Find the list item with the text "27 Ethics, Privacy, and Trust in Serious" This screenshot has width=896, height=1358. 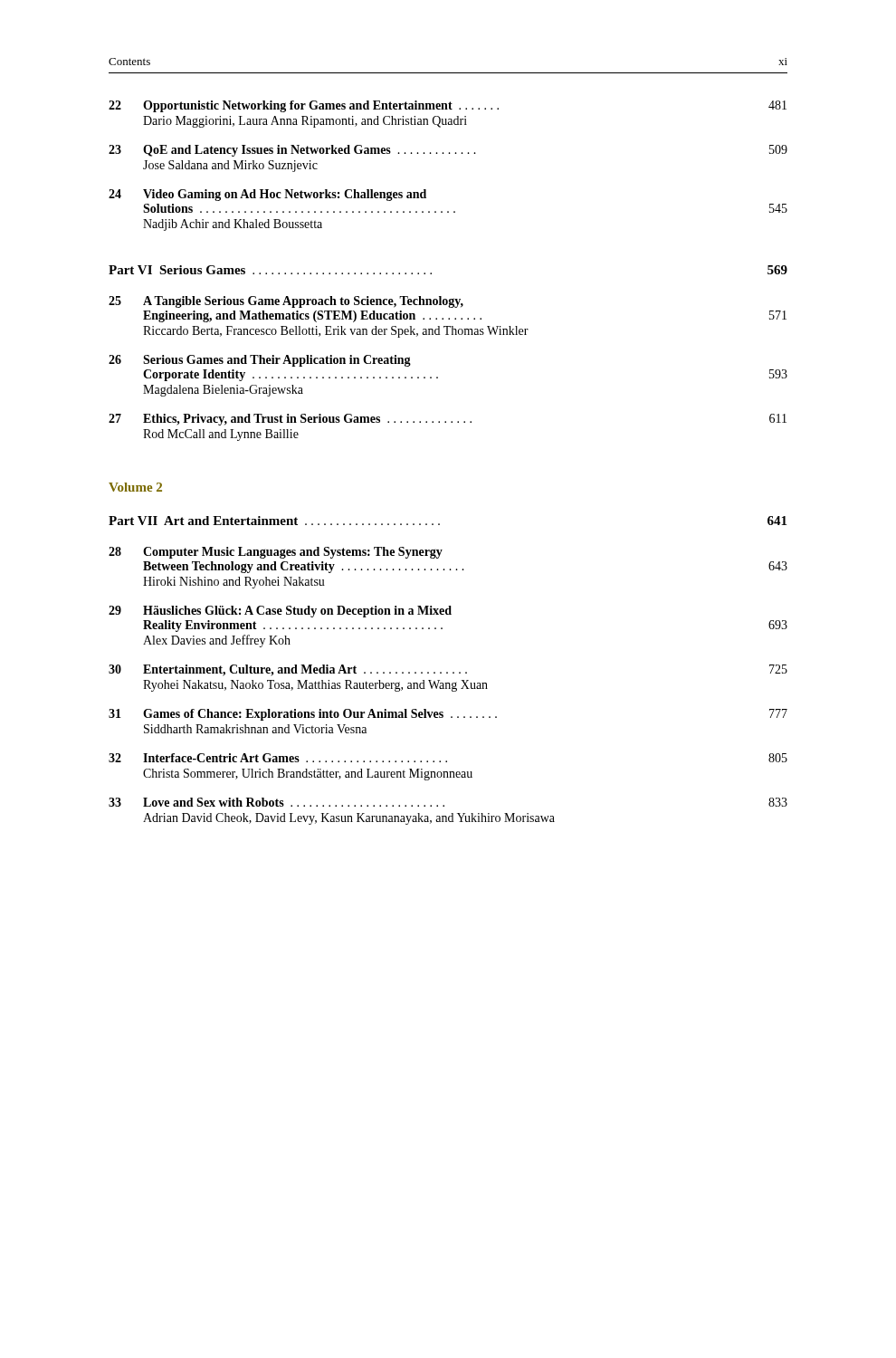(x=448, y=420)
